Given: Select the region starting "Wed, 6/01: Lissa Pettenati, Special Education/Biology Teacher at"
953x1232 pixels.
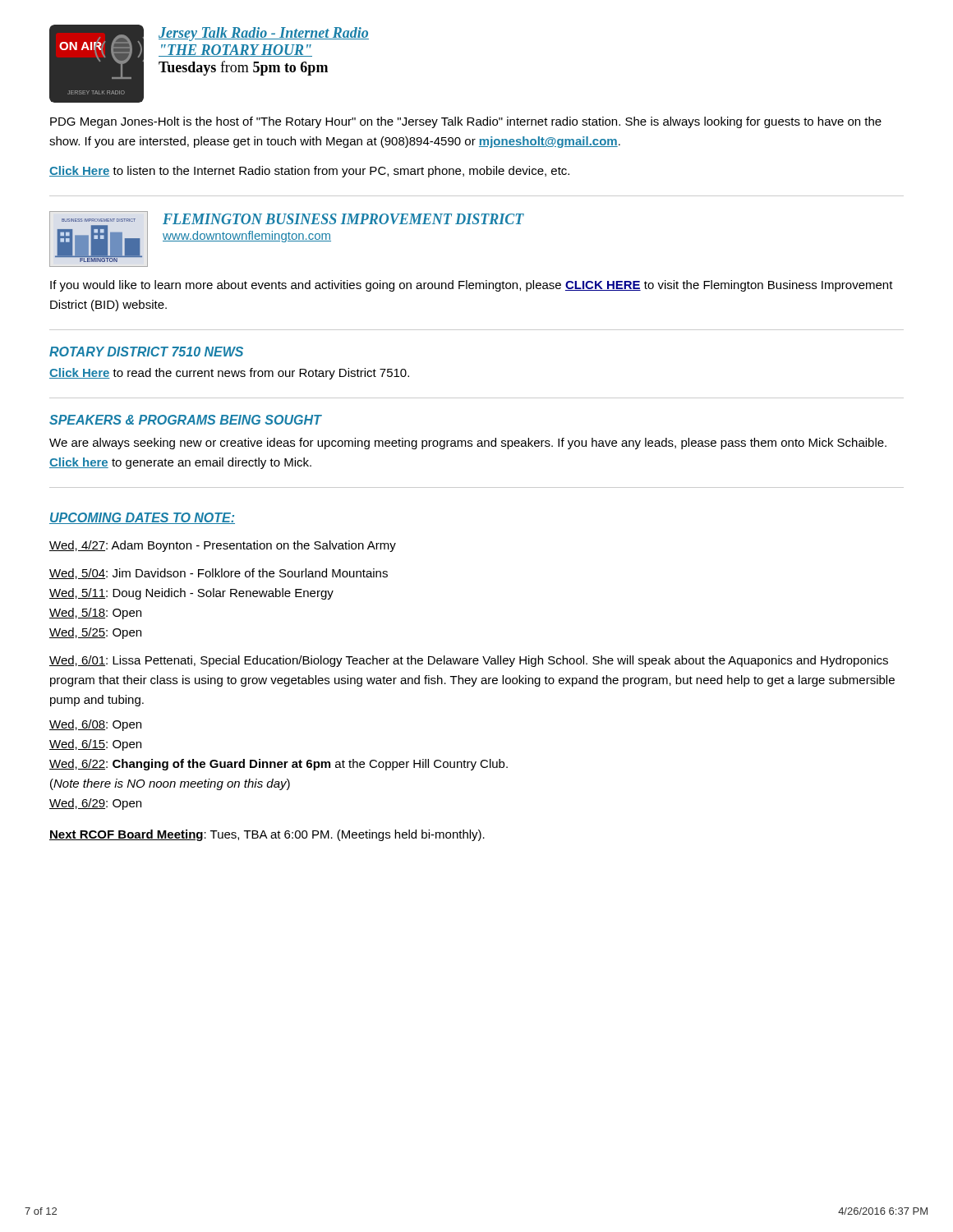Looking at the screenshot, I should [472, 680].
